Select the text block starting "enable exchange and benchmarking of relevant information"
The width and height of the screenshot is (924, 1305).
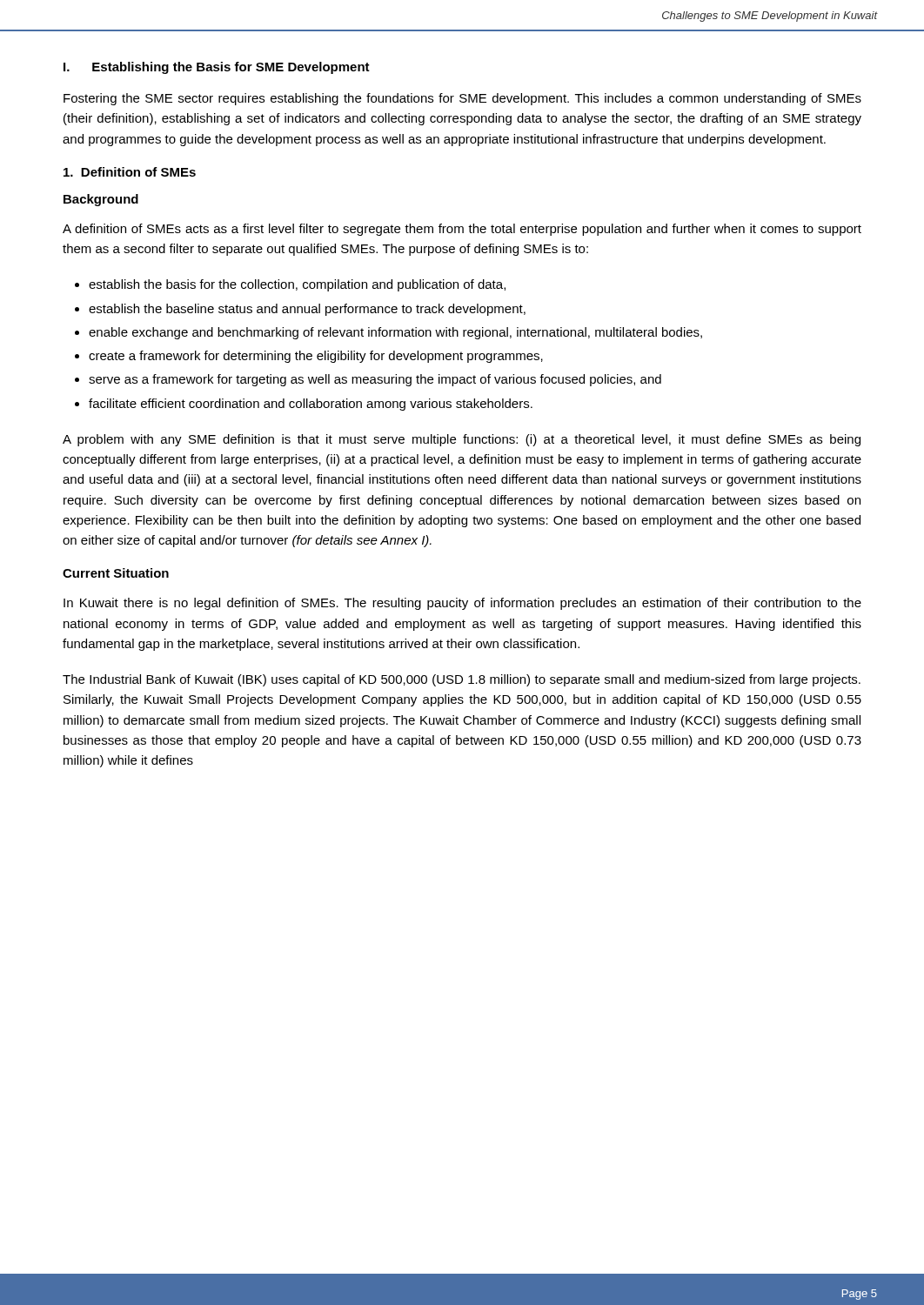[x=396, y=332]
